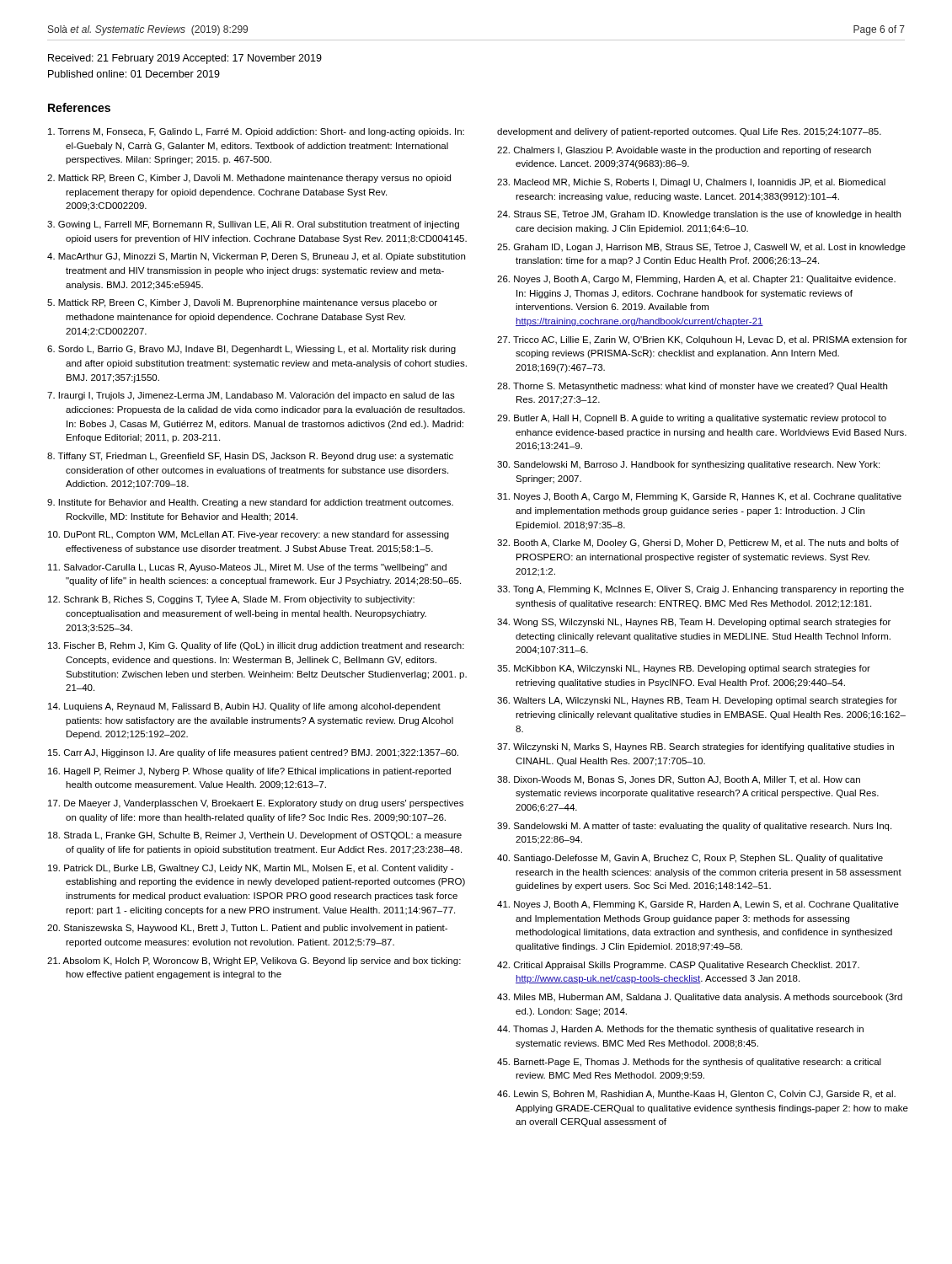Click the passage that begins "13. Fischer B, Rehm J, Kim G."
This screenshot has width=952, height=1264.
click(257, 667)
